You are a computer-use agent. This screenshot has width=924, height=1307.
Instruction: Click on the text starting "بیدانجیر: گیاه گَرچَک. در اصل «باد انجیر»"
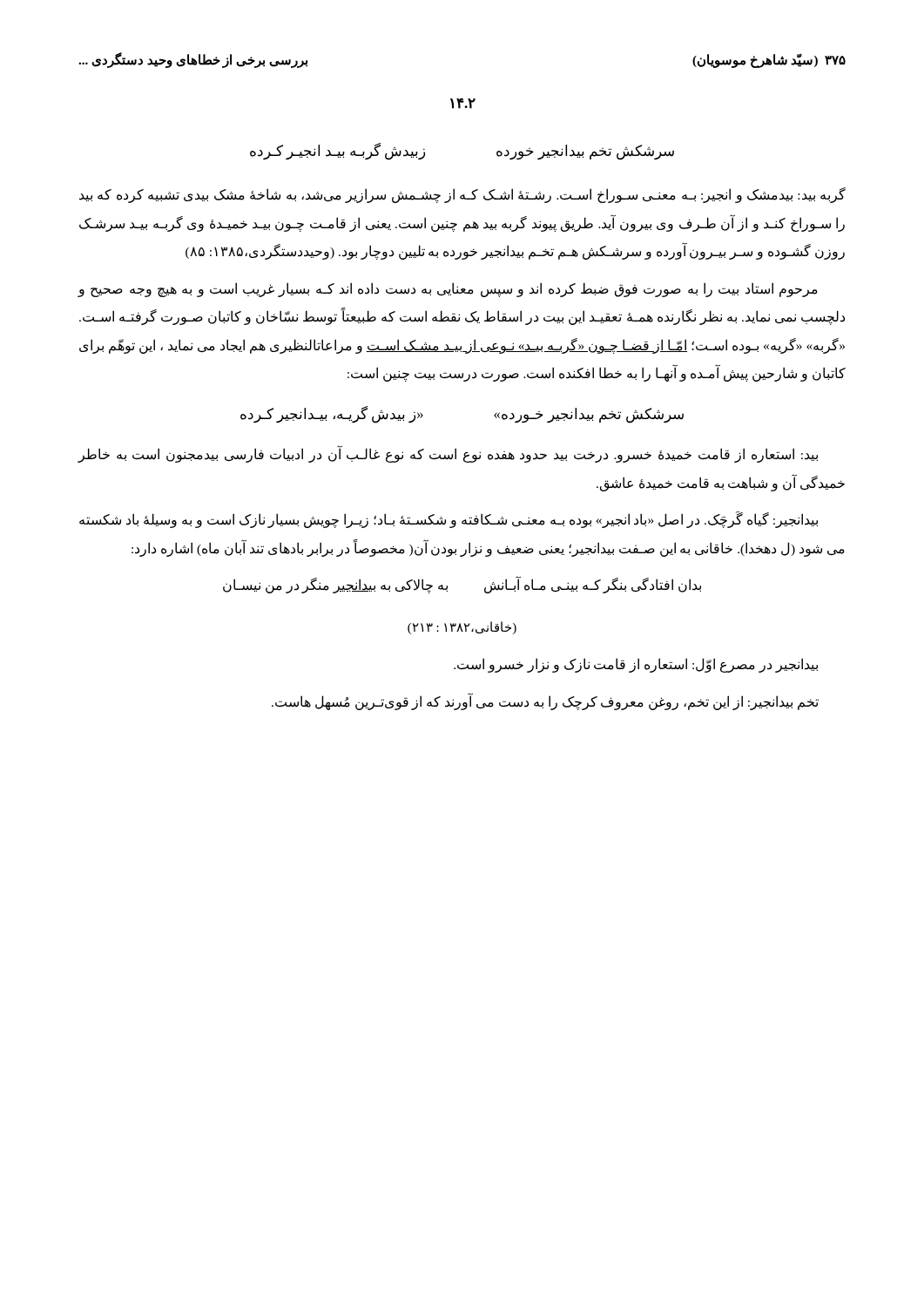pyautogui.click(x=462, y=534)
